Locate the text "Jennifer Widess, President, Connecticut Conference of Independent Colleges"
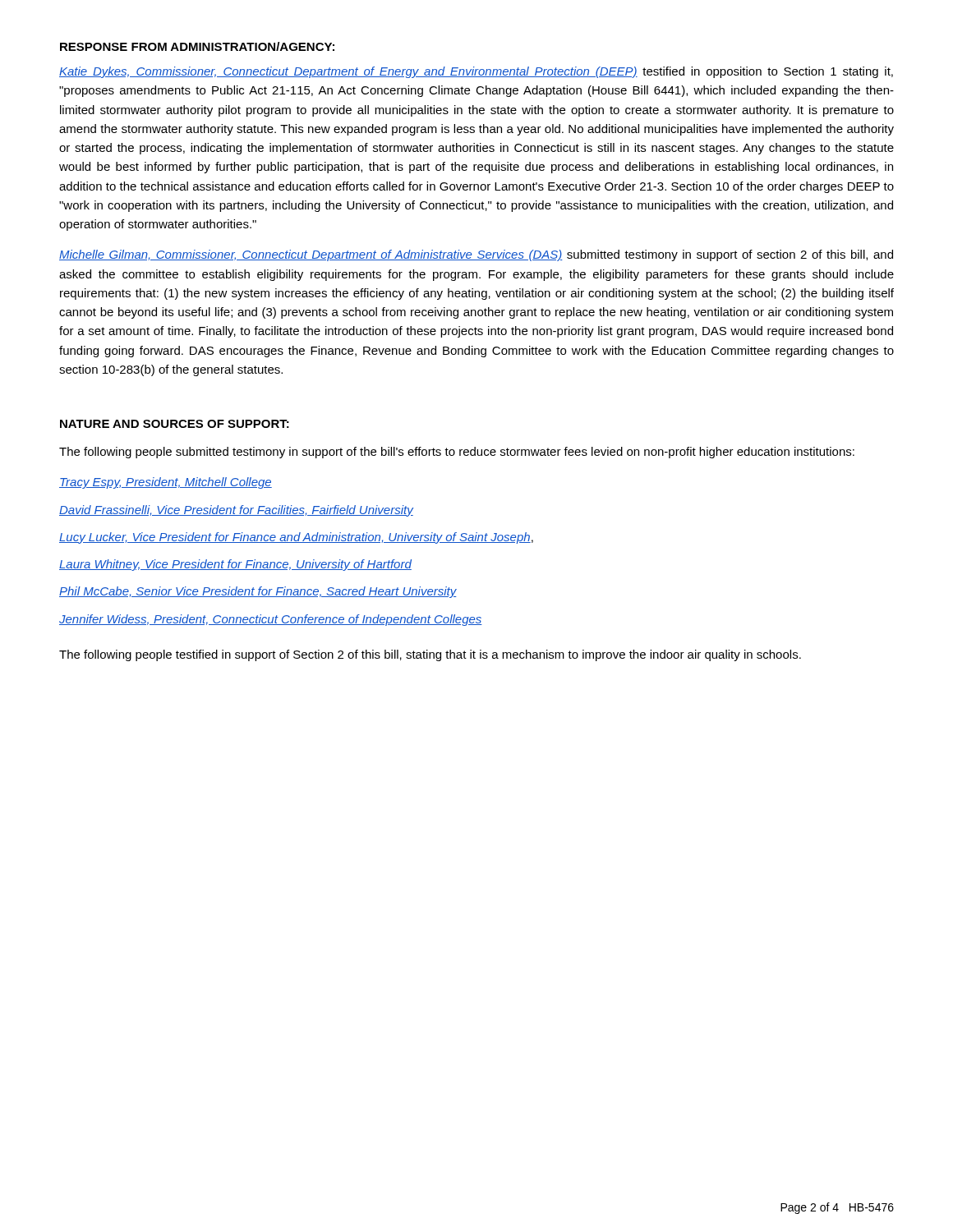The height and width of the screenshot is (1232, 953). (x=270, y=618)
